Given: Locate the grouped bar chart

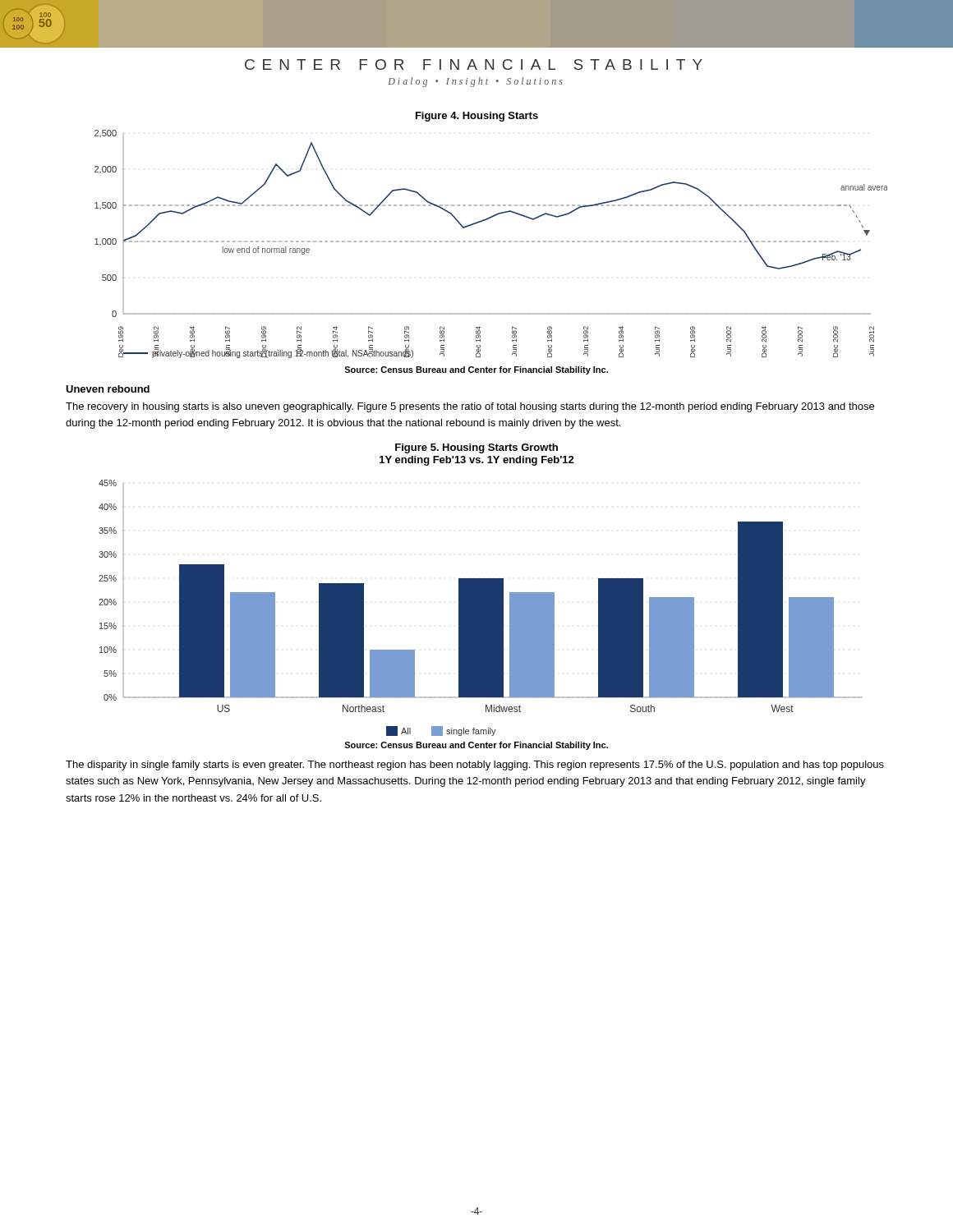Looking at the screenshot, I should pyautogui.click(x=476, y=603).
